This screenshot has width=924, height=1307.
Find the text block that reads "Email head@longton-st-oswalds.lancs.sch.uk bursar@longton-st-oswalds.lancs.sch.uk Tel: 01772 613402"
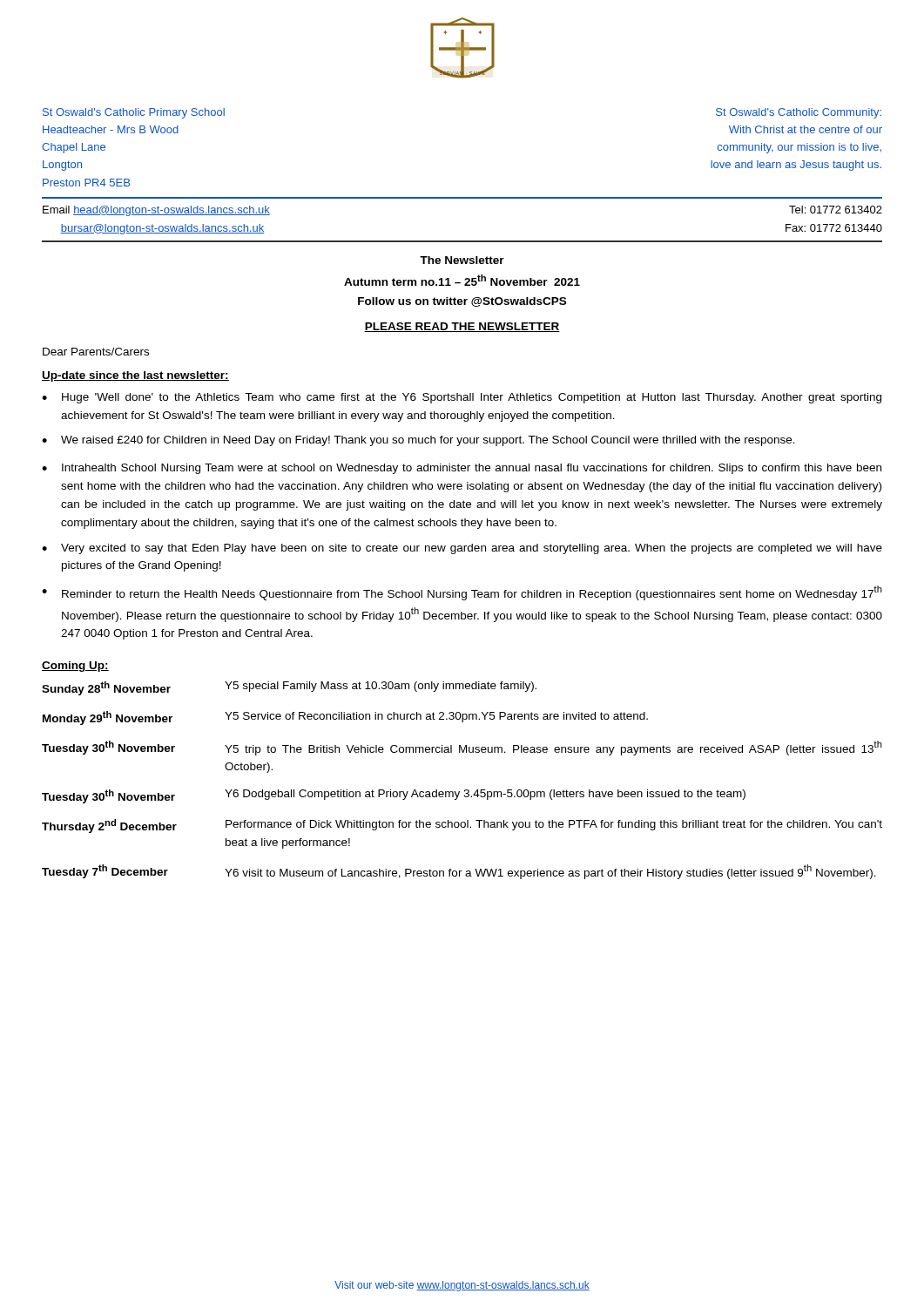[x=129, y=210]
